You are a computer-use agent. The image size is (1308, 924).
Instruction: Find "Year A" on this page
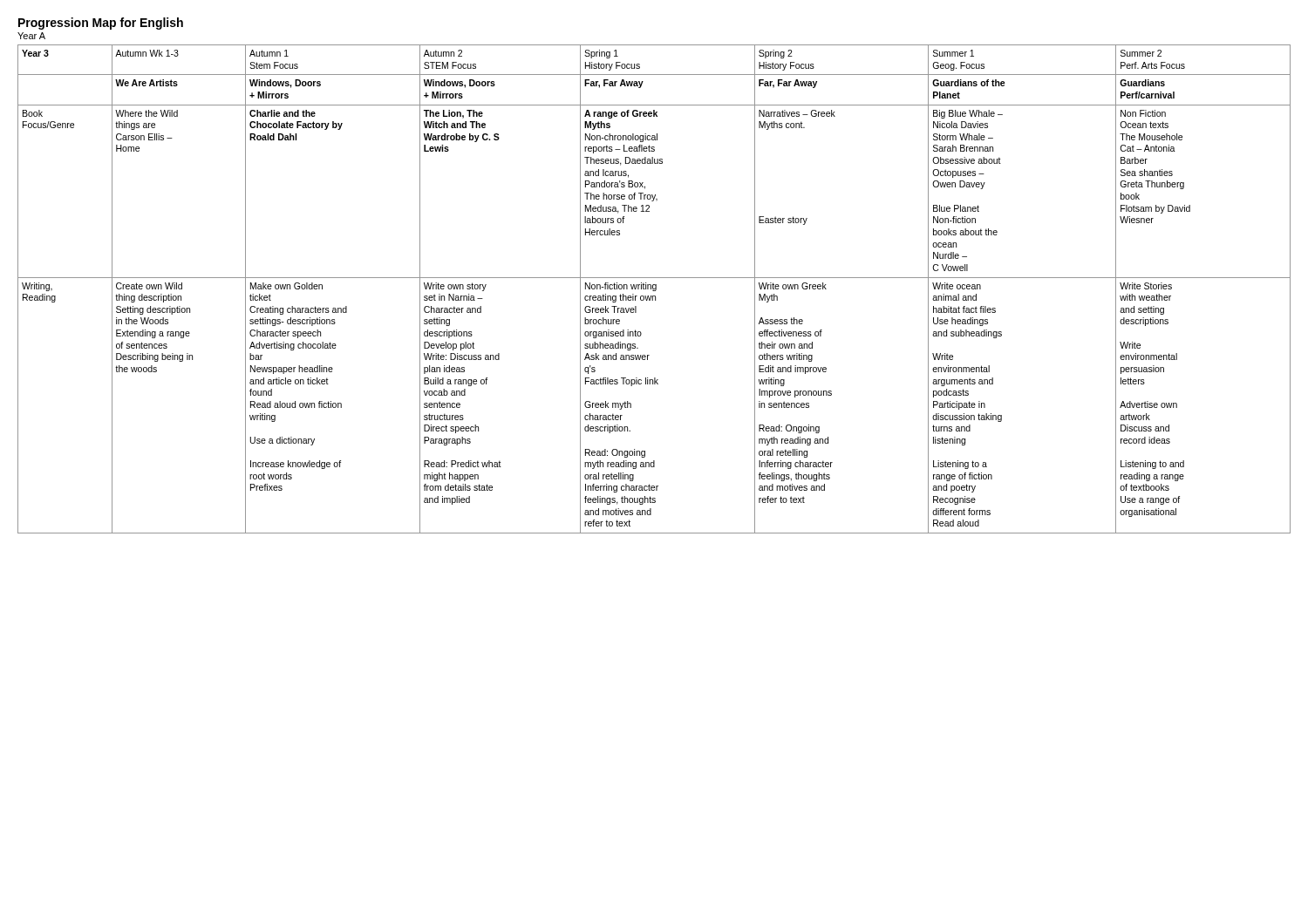[31, 36]
